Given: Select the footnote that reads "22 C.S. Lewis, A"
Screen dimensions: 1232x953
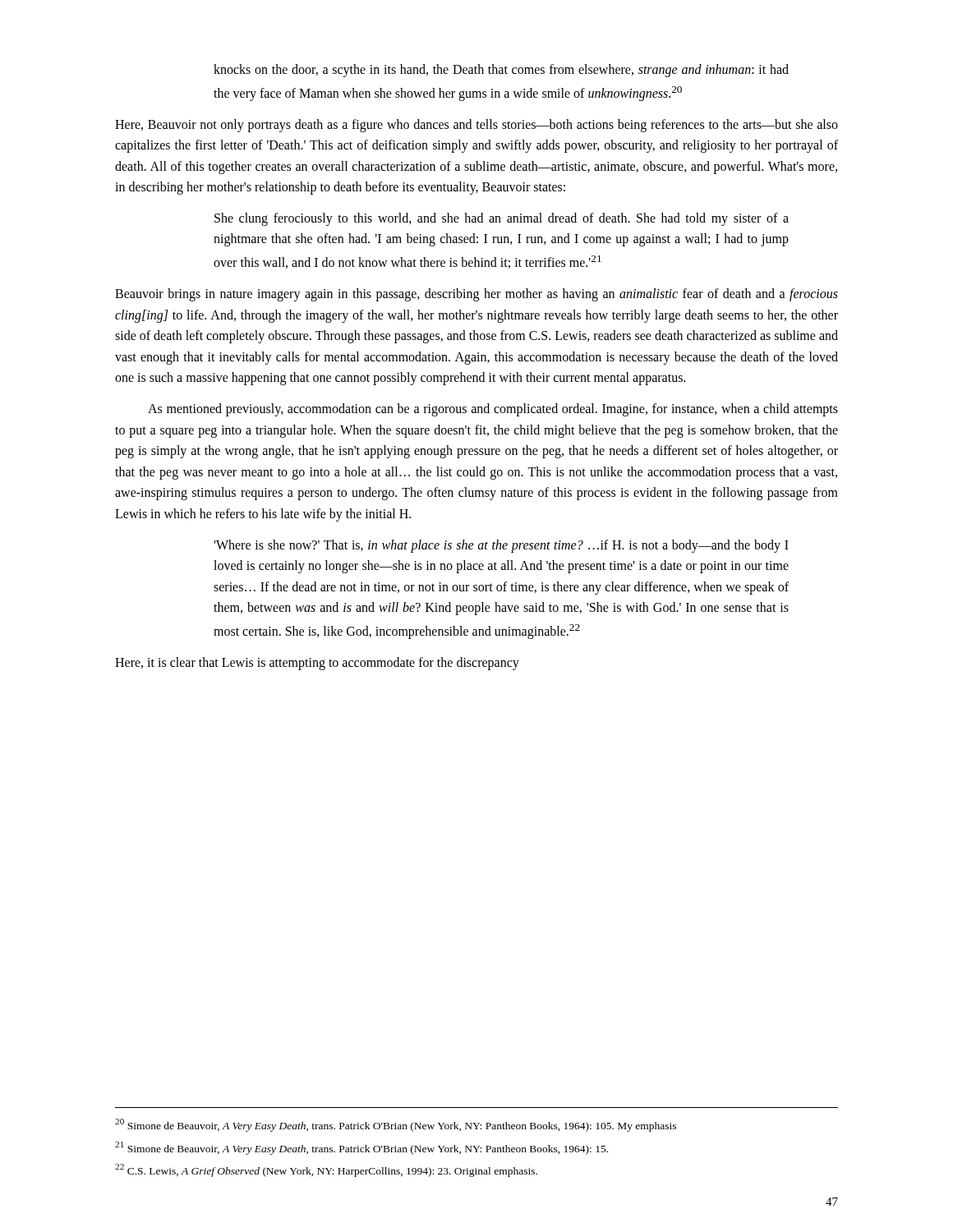Looking at the screenshot, I should [x=326, y=1169].
